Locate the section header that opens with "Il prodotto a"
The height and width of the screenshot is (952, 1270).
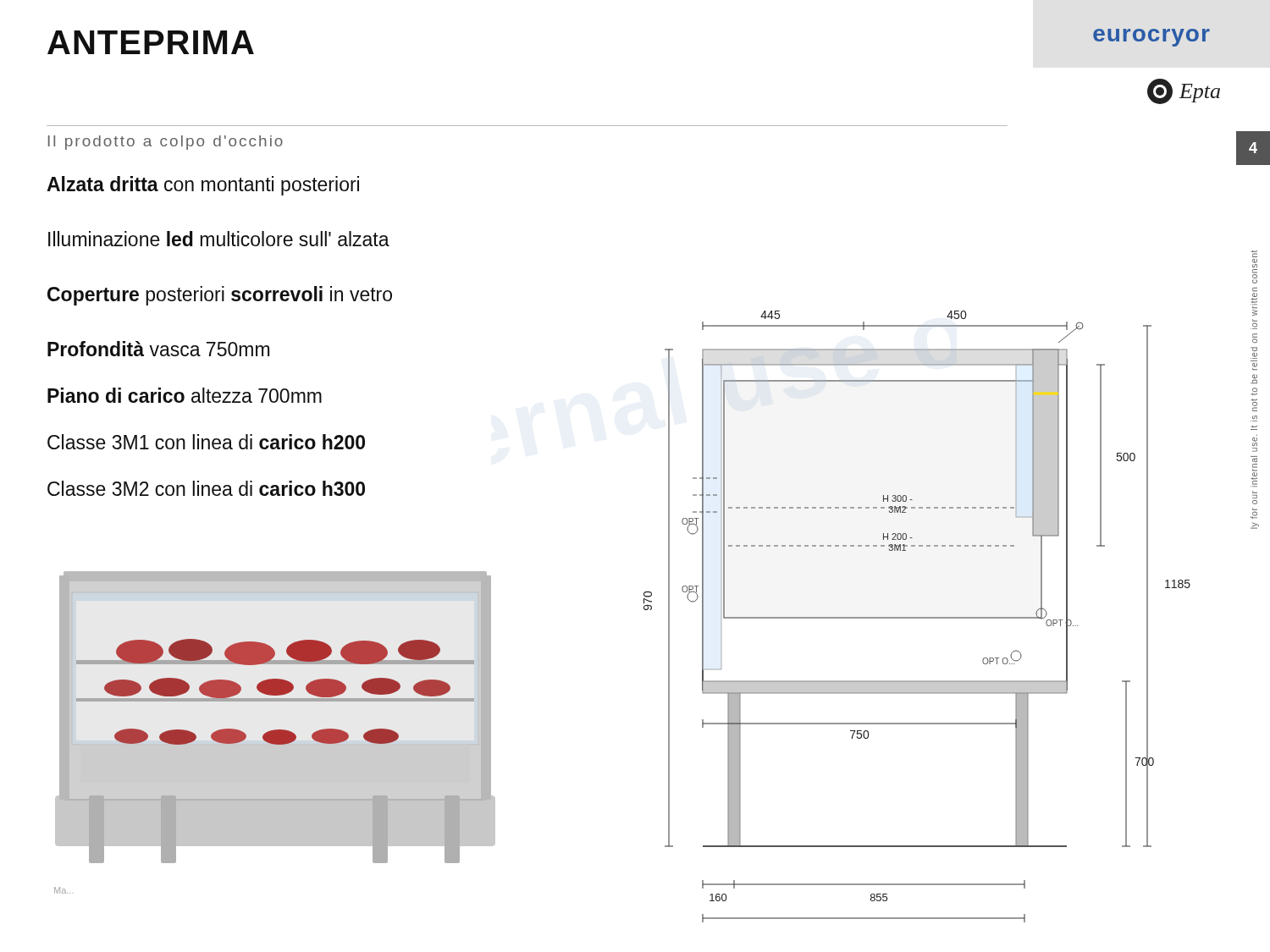click(x=166, y=141)
